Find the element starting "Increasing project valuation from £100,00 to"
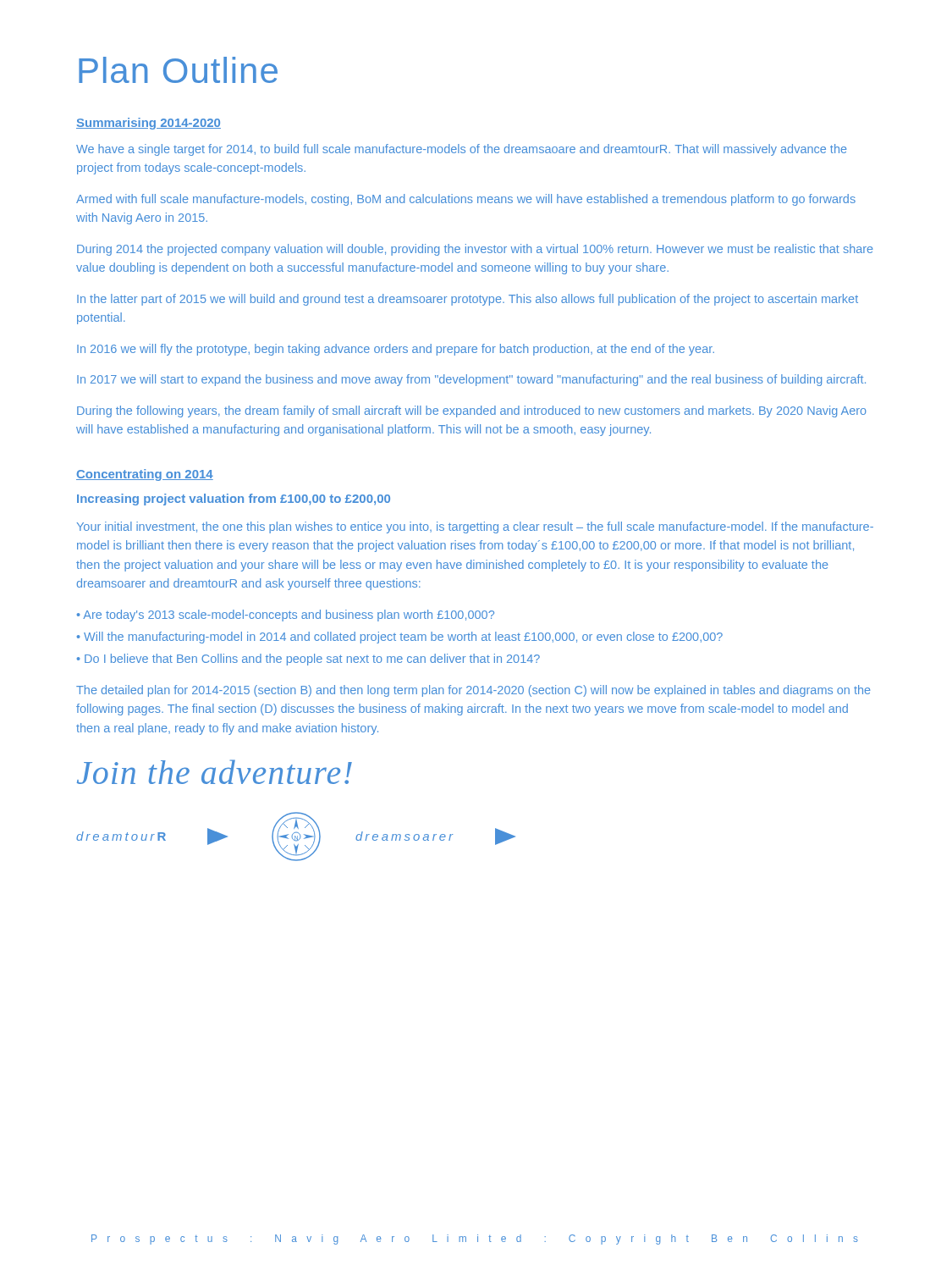Viewport: 952px width, 1270px height. (x=234, y=500)
